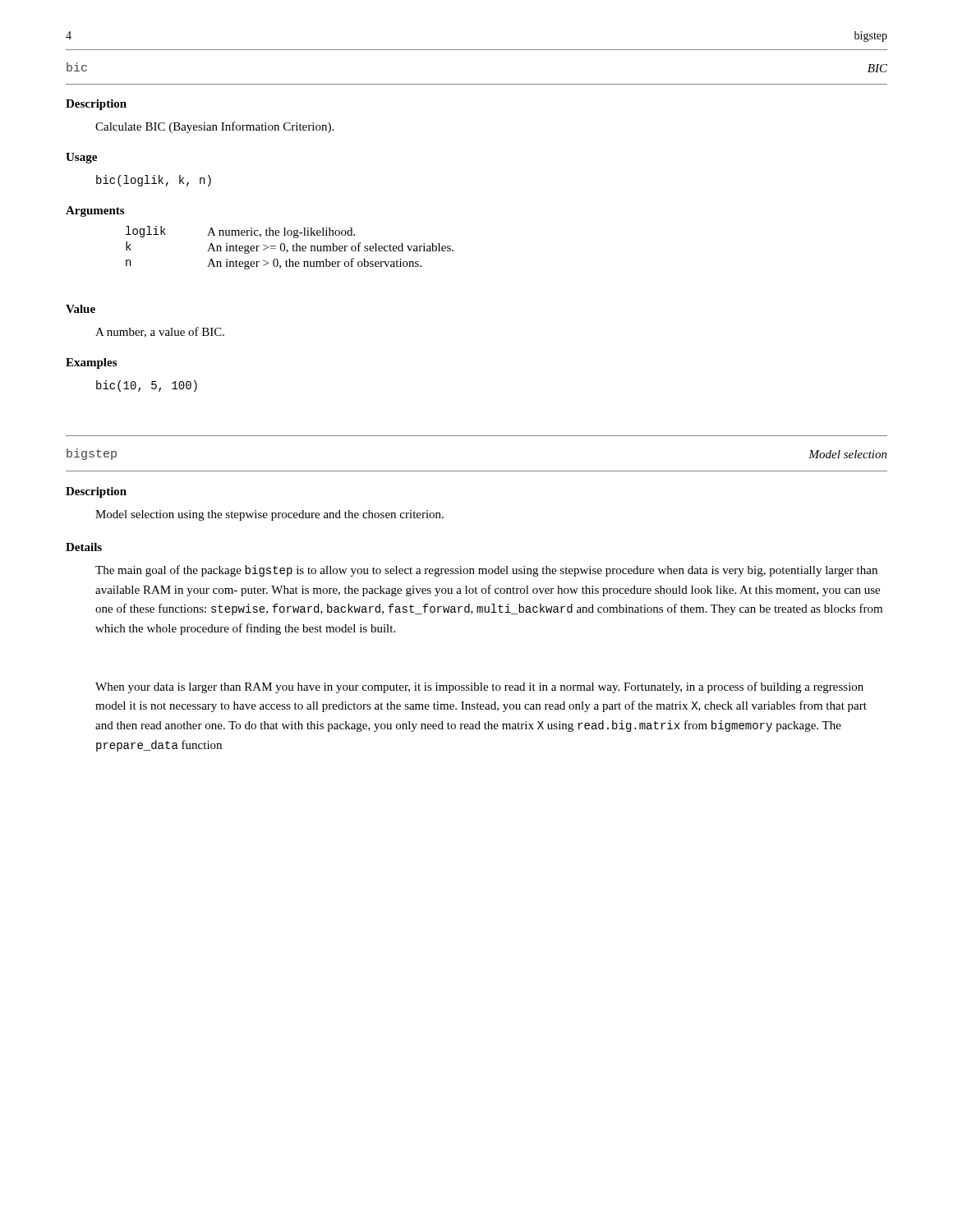The height and width of the screenshot is (1232, 953).
Task: Locate the text block with the text "The main goal of the package bigstep is"
Action: 489,599
